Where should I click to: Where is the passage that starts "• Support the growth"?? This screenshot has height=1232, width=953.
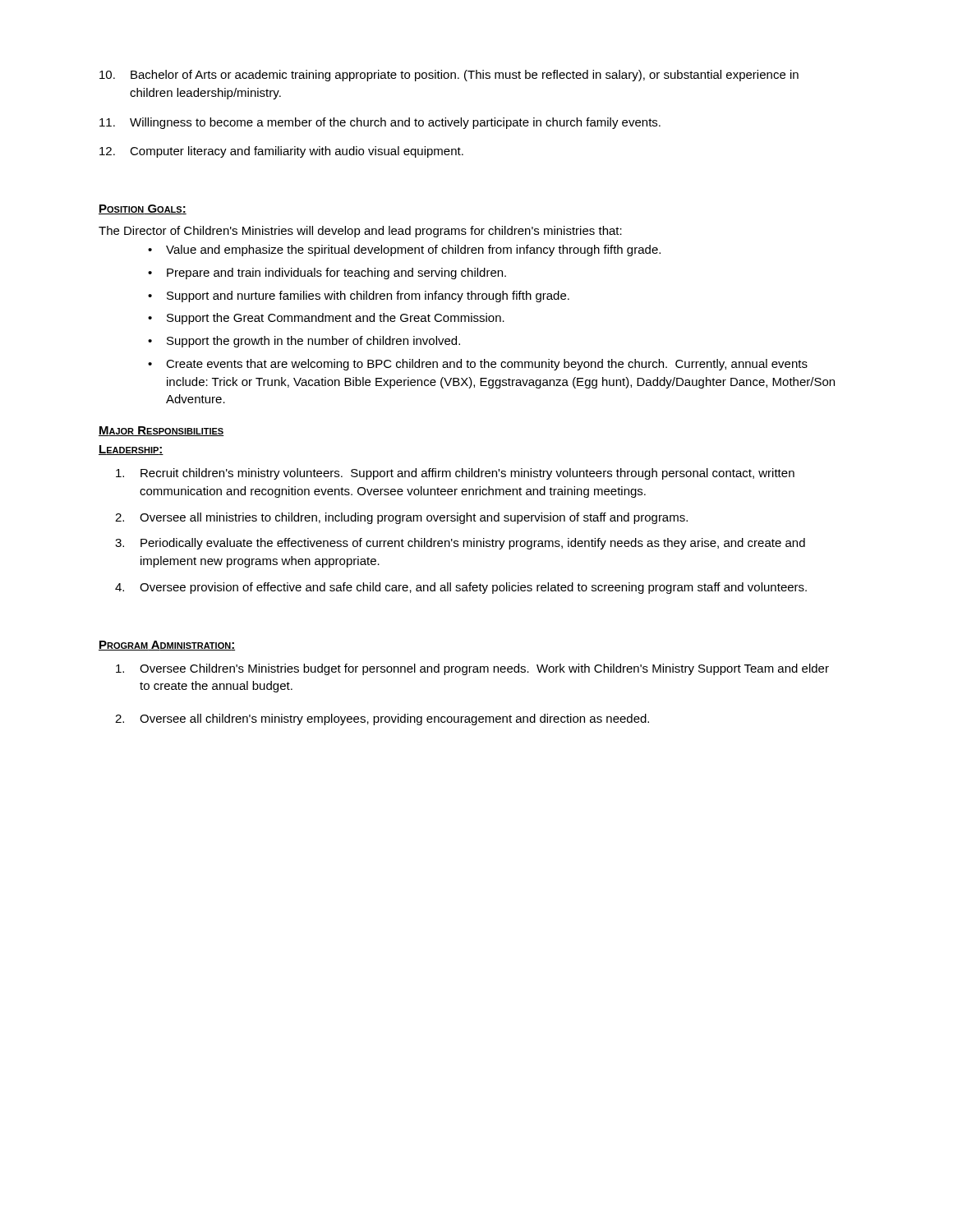[x=305, y=341]
